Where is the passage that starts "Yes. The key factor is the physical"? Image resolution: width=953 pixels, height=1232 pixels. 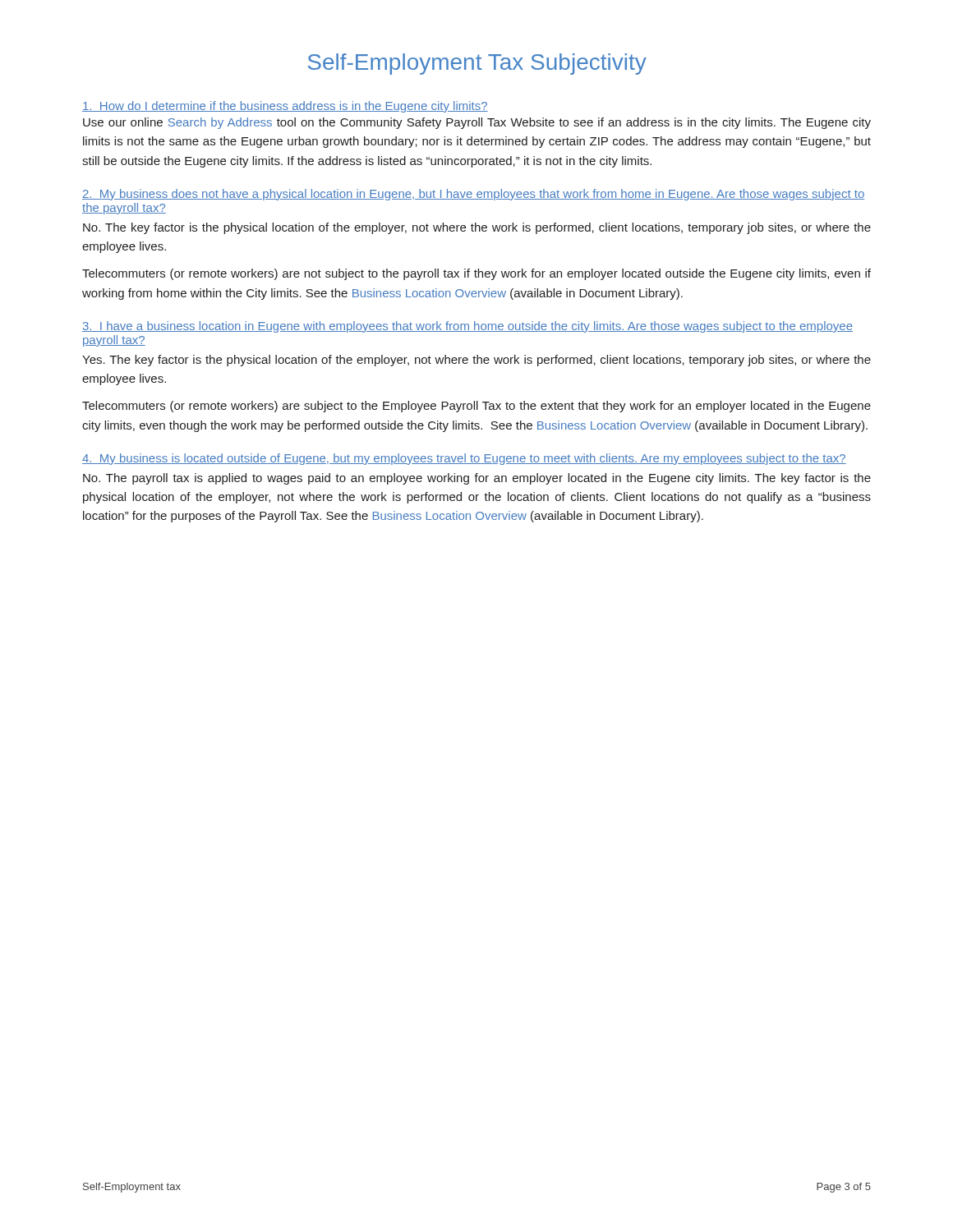(476, 369)
